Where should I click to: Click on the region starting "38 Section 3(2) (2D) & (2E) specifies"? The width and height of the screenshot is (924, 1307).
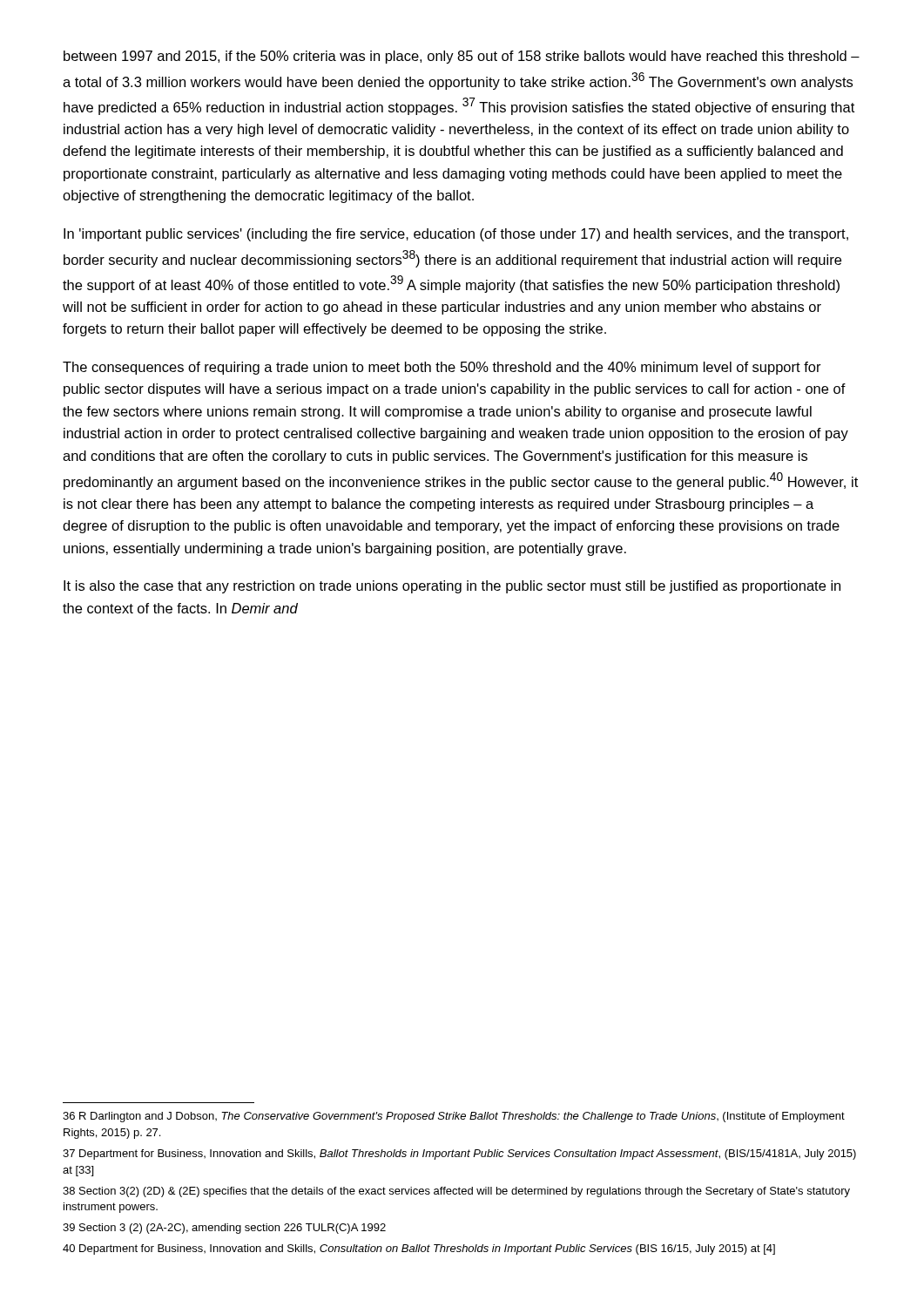[x=456, y=1199]
